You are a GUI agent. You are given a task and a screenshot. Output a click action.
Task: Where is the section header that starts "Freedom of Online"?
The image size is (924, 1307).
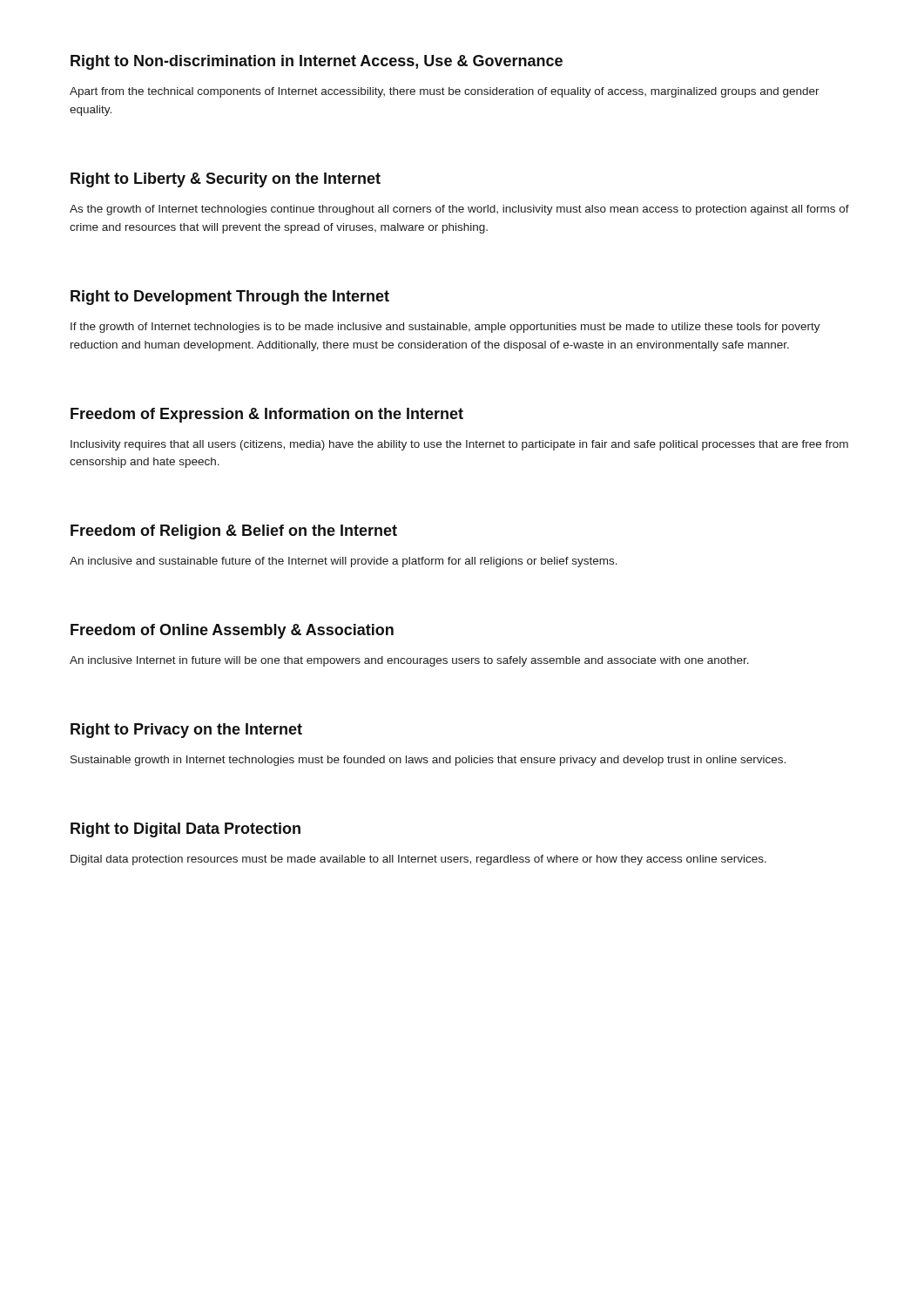(x=232, y=630)
